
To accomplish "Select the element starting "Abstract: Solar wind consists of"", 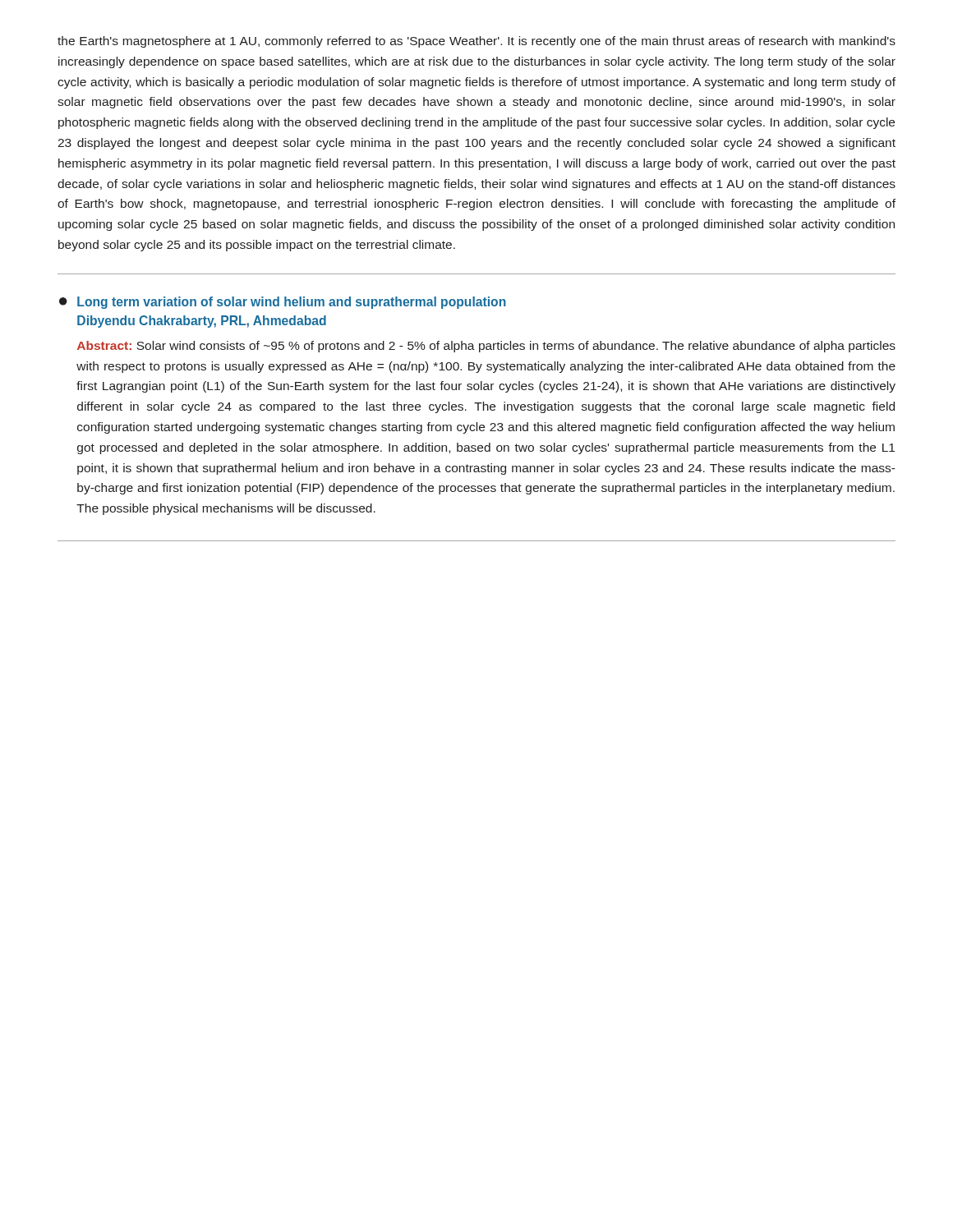I will pyautogui.click(x=486, y=427).
